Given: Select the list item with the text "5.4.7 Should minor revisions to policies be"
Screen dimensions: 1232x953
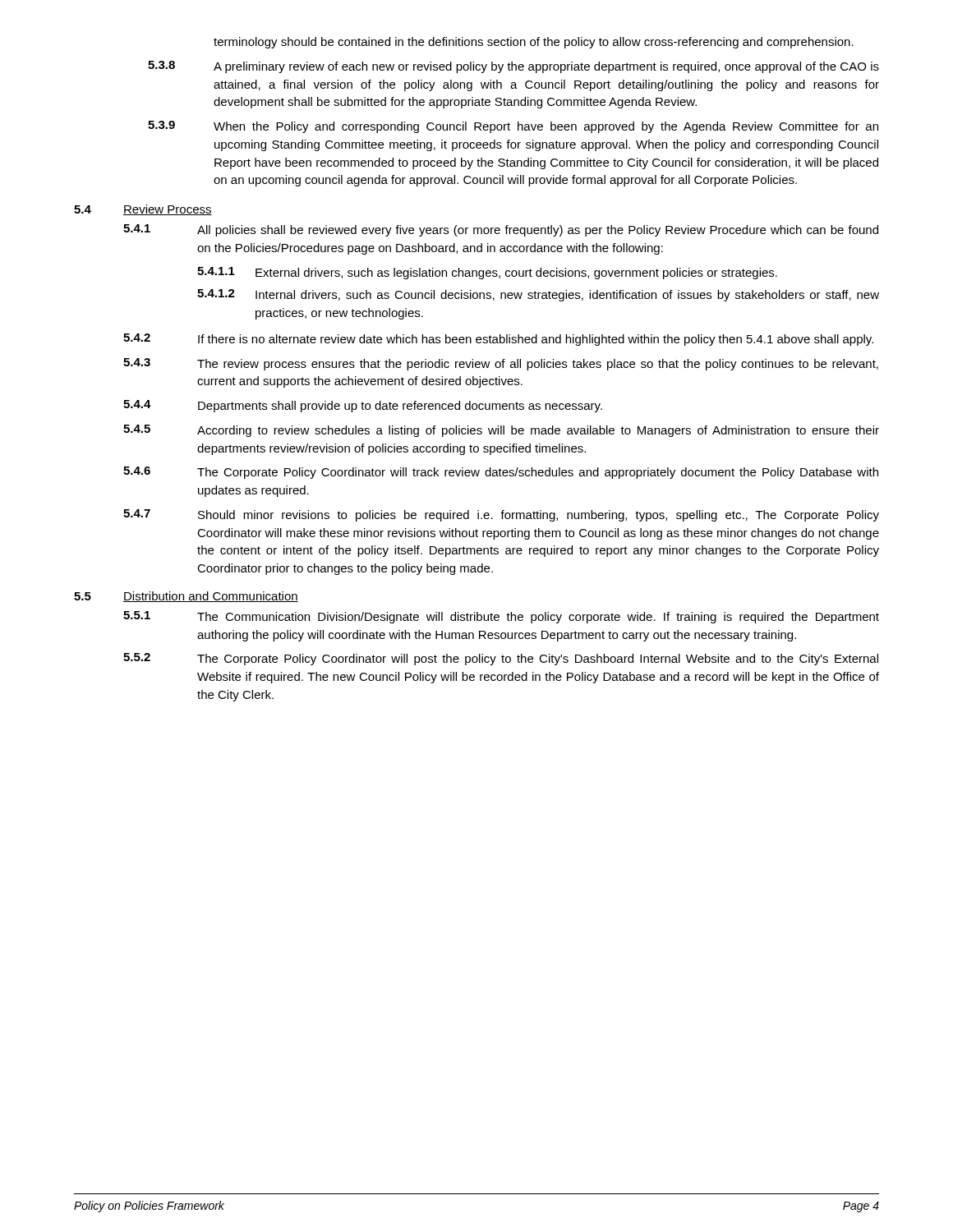Looking at the screenshot, I should 501,541.
